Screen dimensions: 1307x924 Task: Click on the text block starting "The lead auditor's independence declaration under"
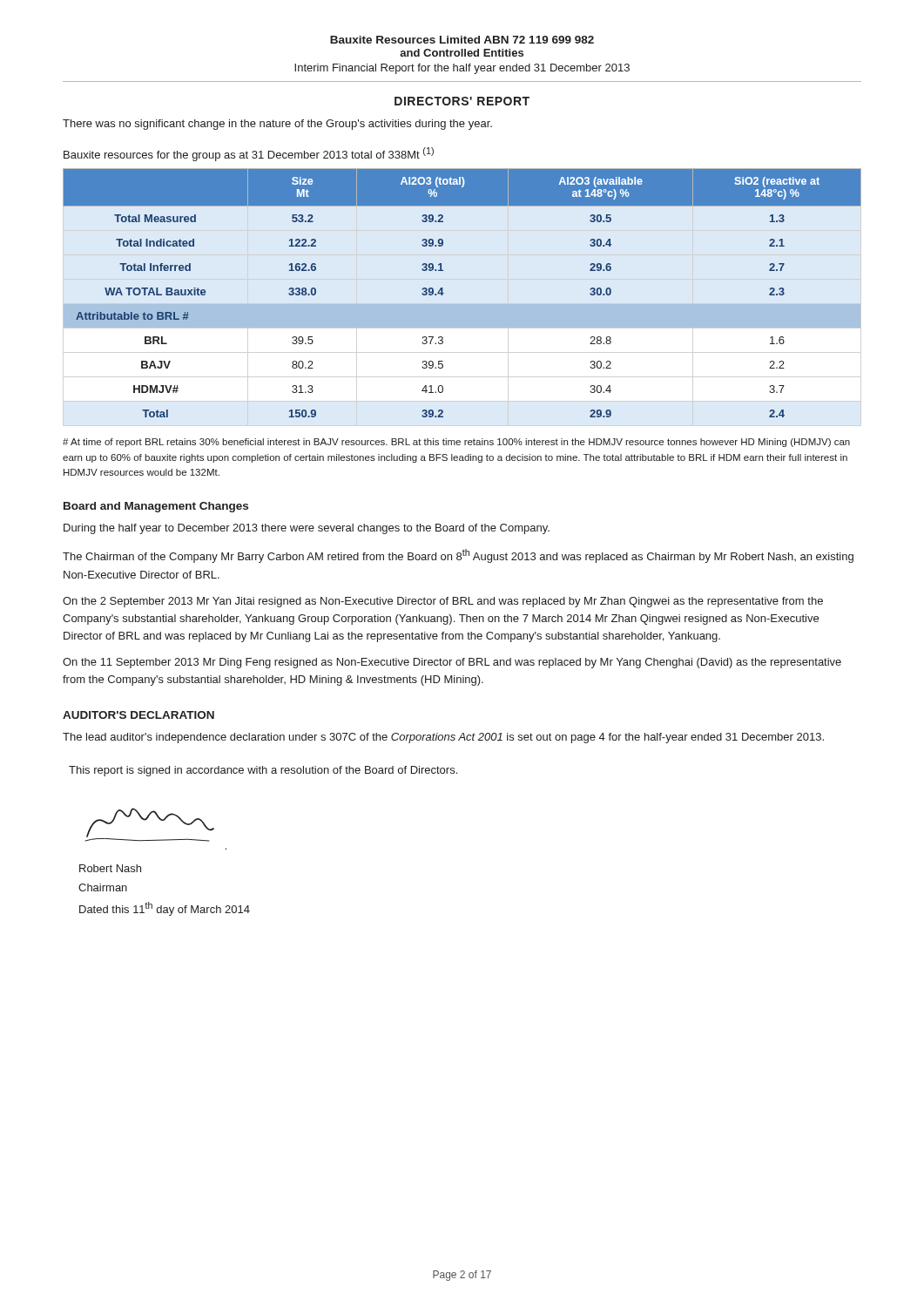(444, 736)
